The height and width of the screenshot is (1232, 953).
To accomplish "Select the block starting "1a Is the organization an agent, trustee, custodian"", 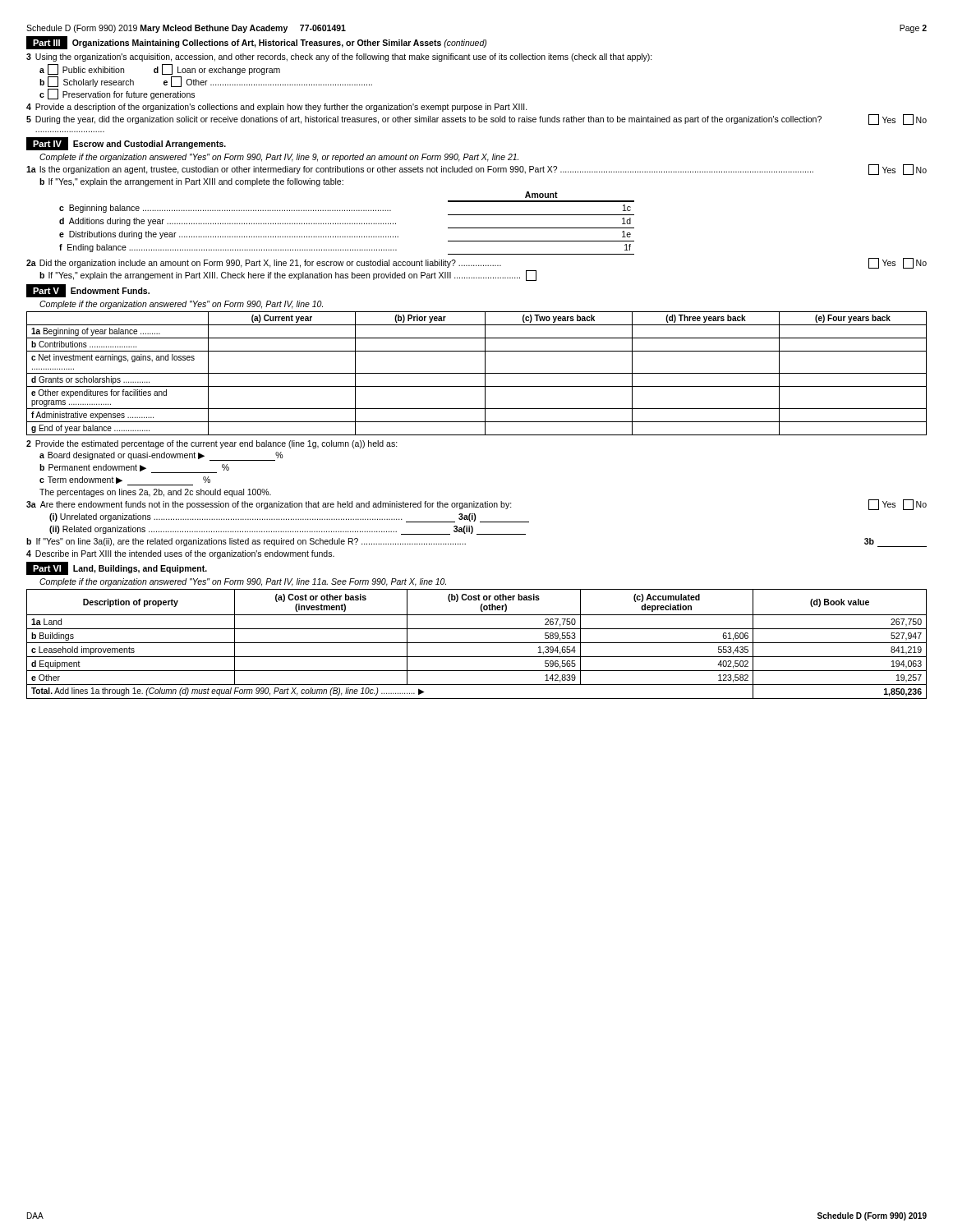I will (x=476, y=170).
